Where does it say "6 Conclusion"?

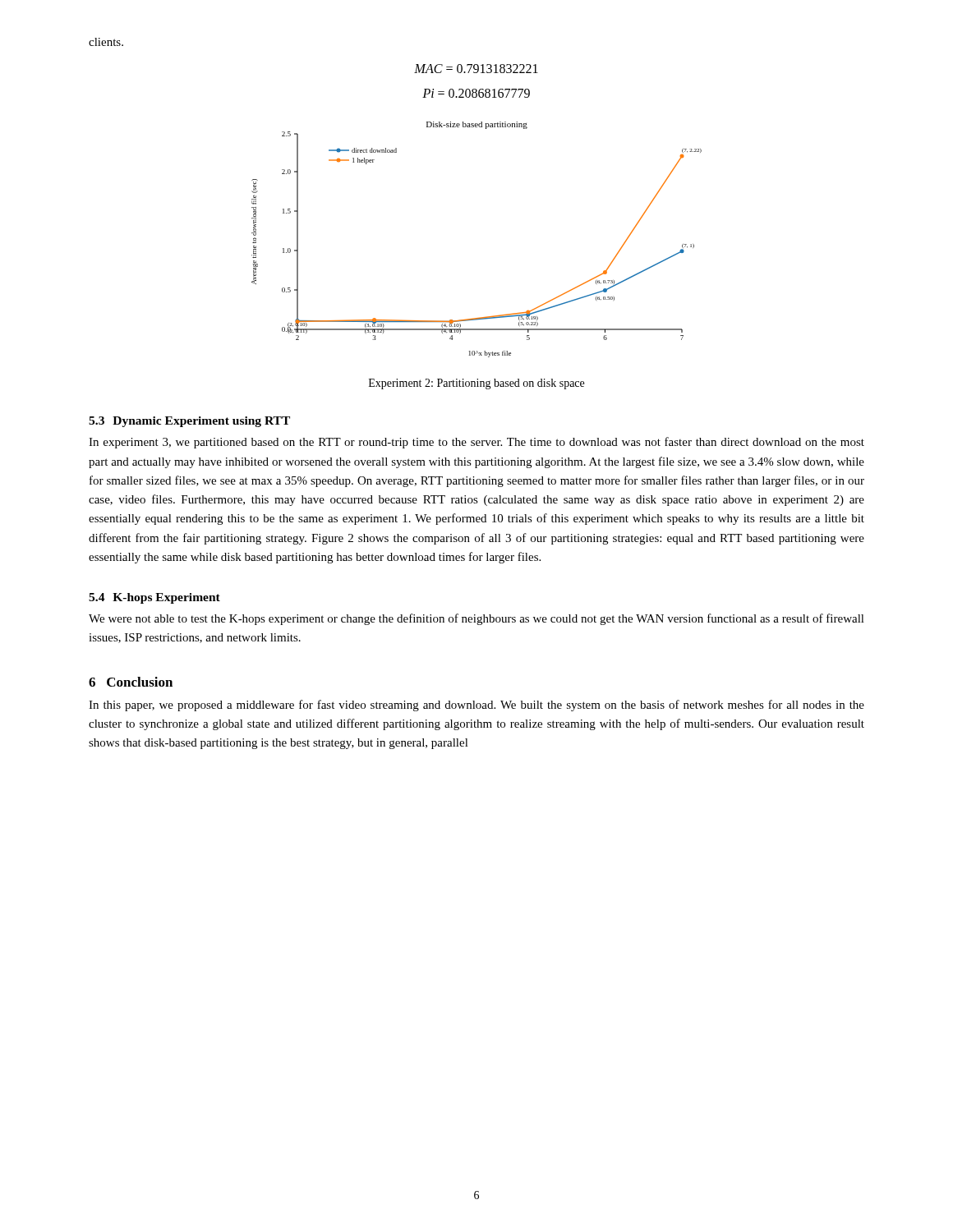(x=131, y=682)
